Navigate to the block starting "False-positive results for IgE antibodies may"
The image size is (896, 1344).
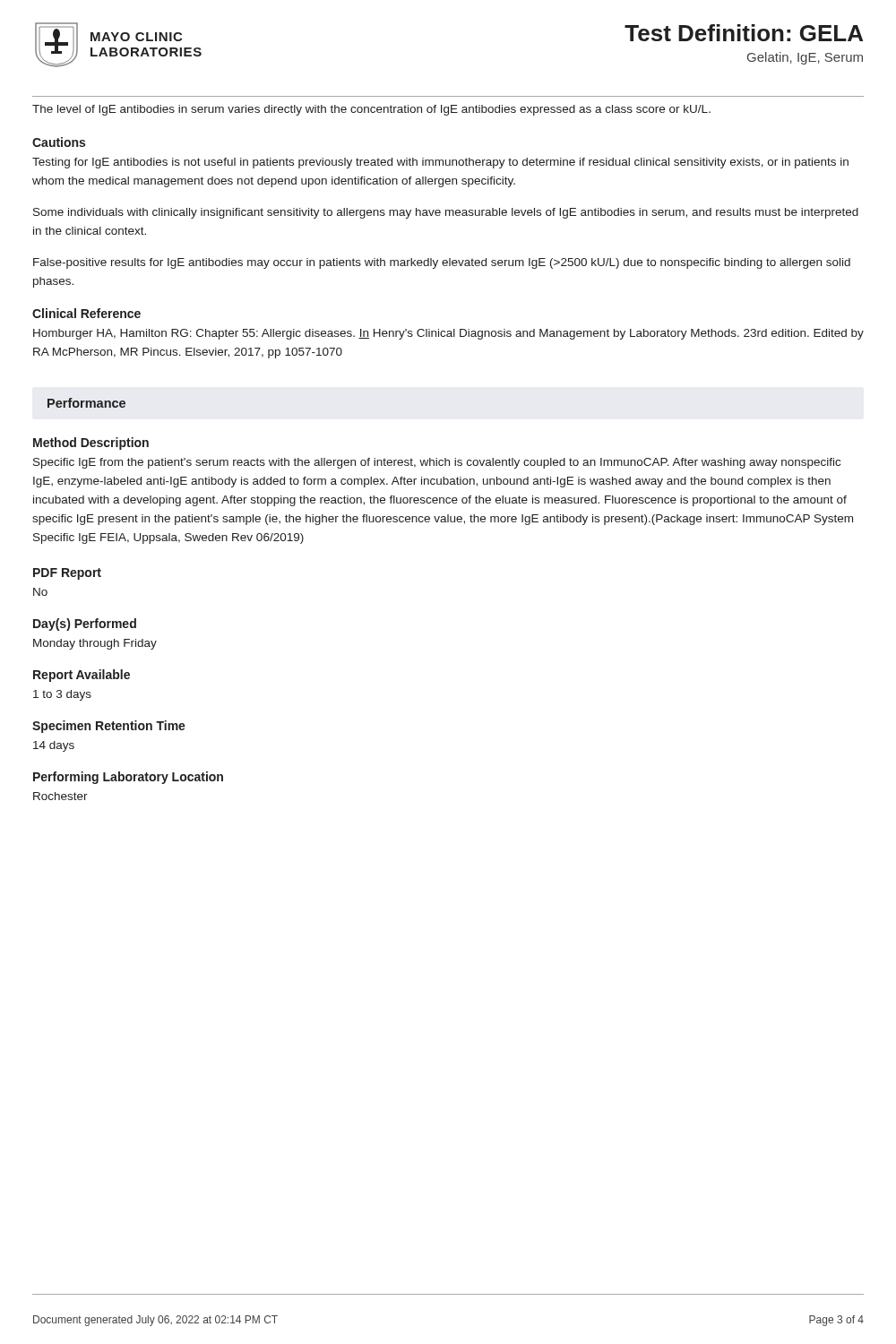pyautogui.click(x=442, y=271)
